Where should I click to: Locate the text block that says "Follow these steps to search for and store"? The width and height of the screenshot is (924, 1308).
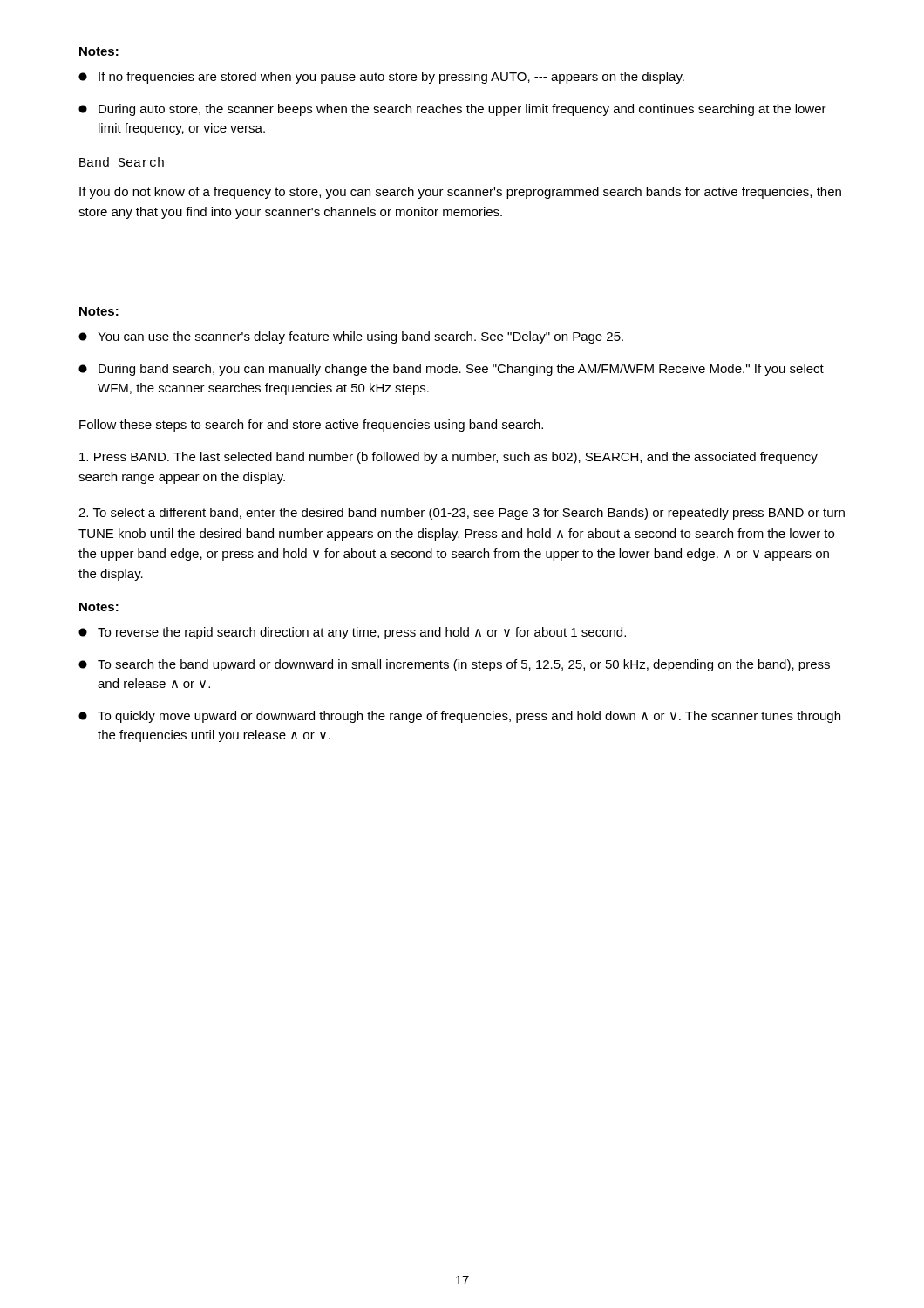(x=311, y=424)
